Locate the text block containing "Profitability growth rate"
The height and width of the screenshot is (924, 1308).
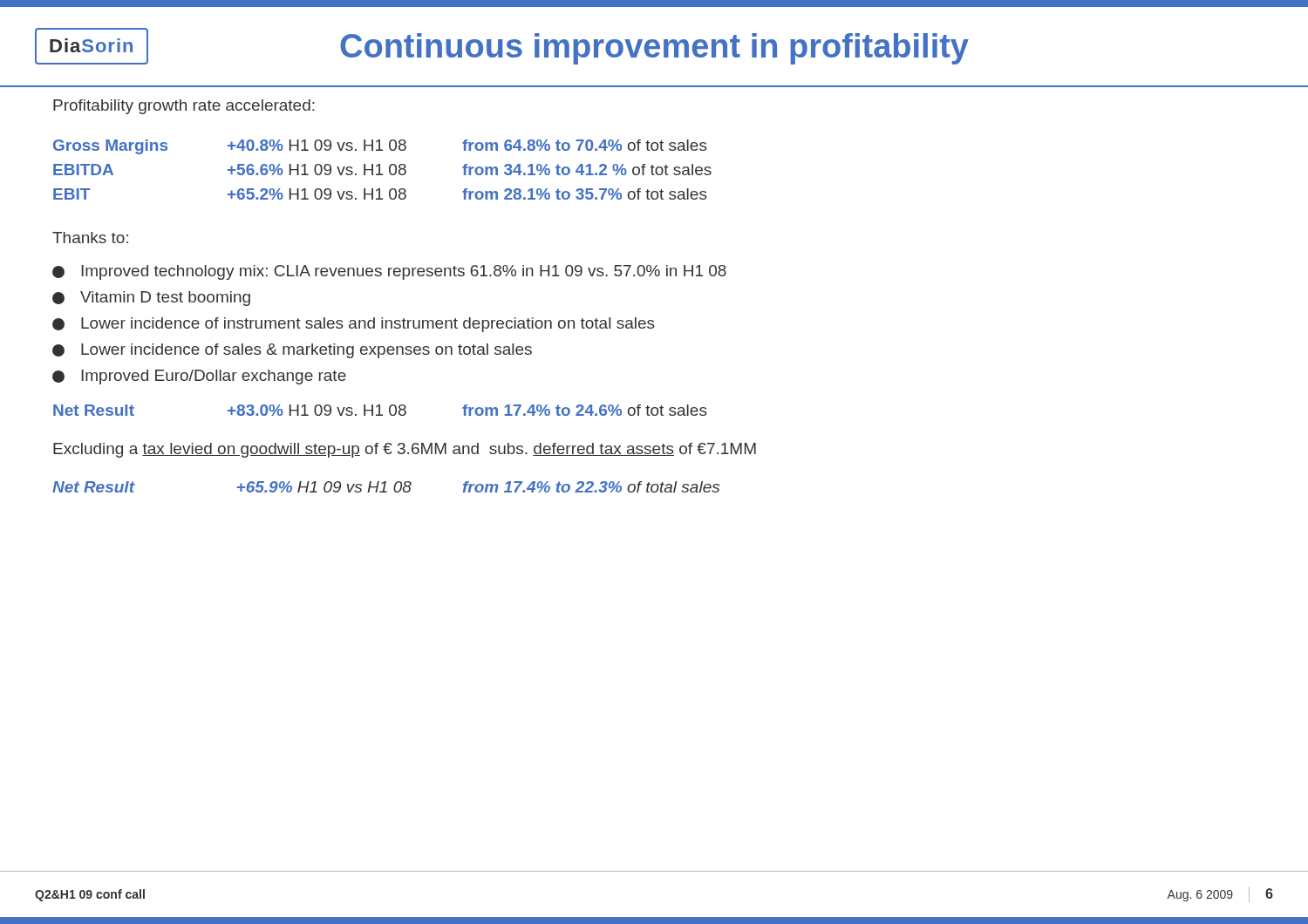pyautogui.click(x=184, y=105)
